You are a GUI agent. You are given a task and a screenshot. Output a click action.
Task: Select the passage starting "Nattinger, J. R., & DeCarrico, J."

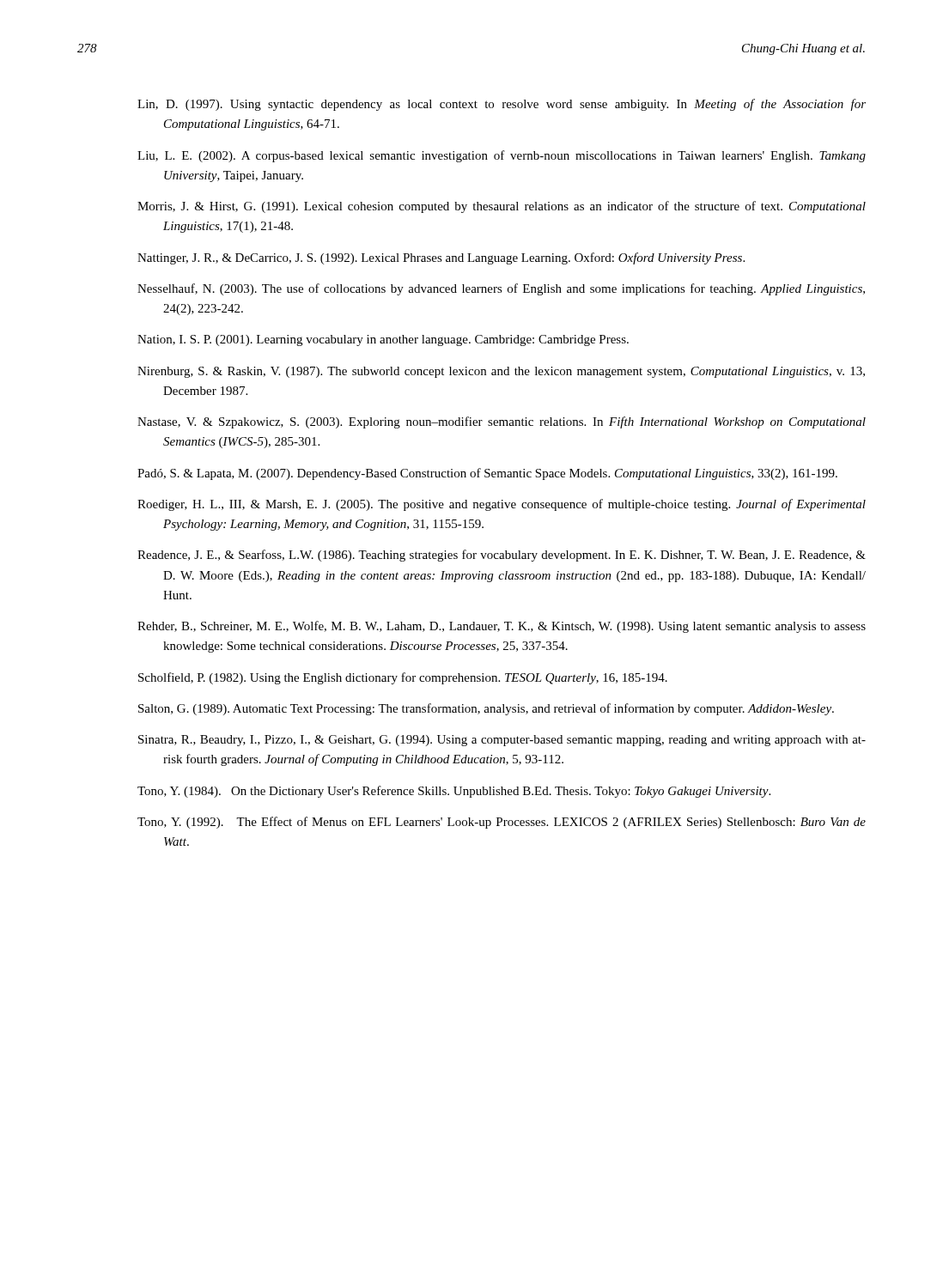(441, 257)
